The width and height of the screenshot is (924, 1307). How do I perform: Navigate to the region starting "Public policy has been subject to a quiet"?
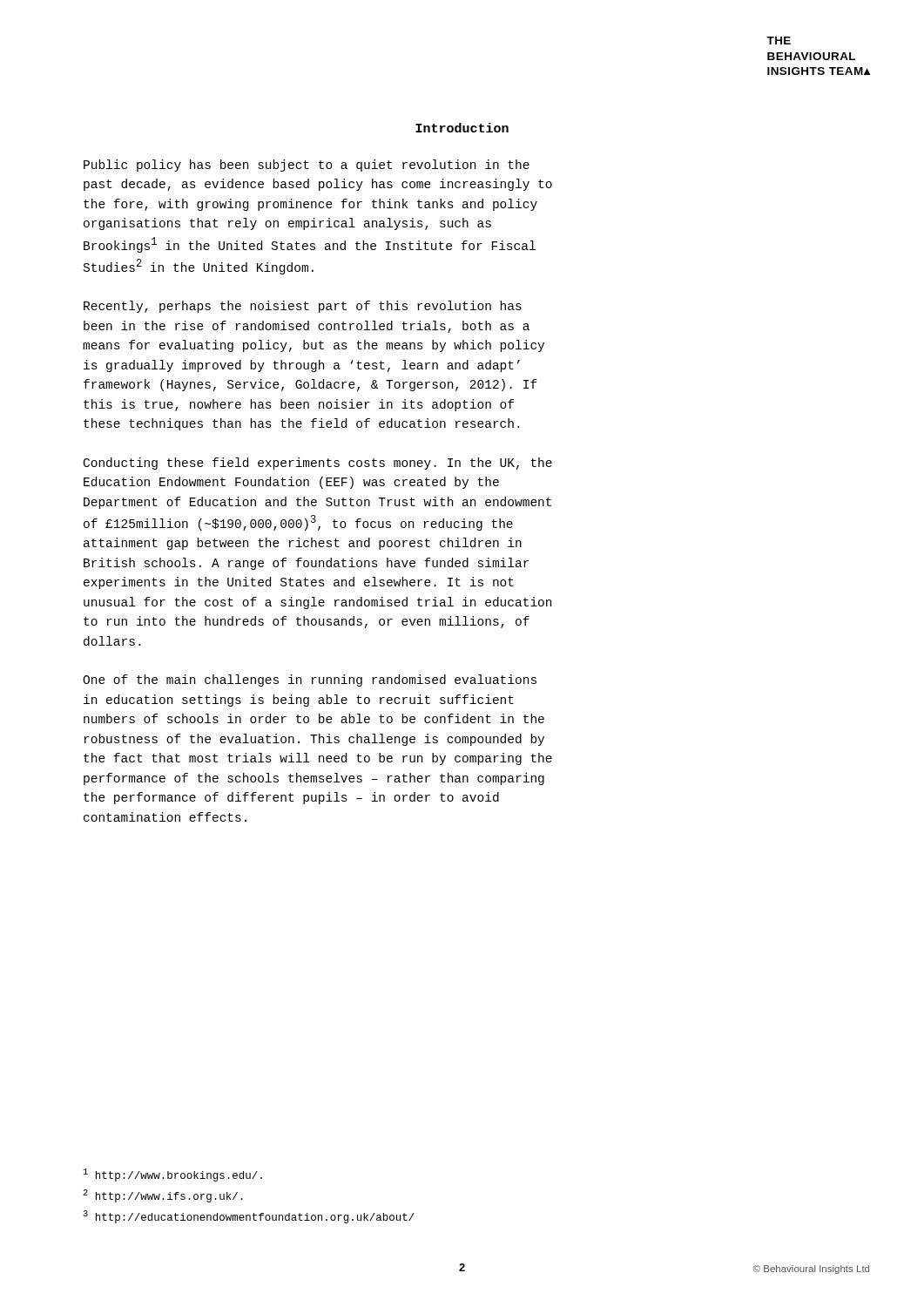tap(318, 217)
